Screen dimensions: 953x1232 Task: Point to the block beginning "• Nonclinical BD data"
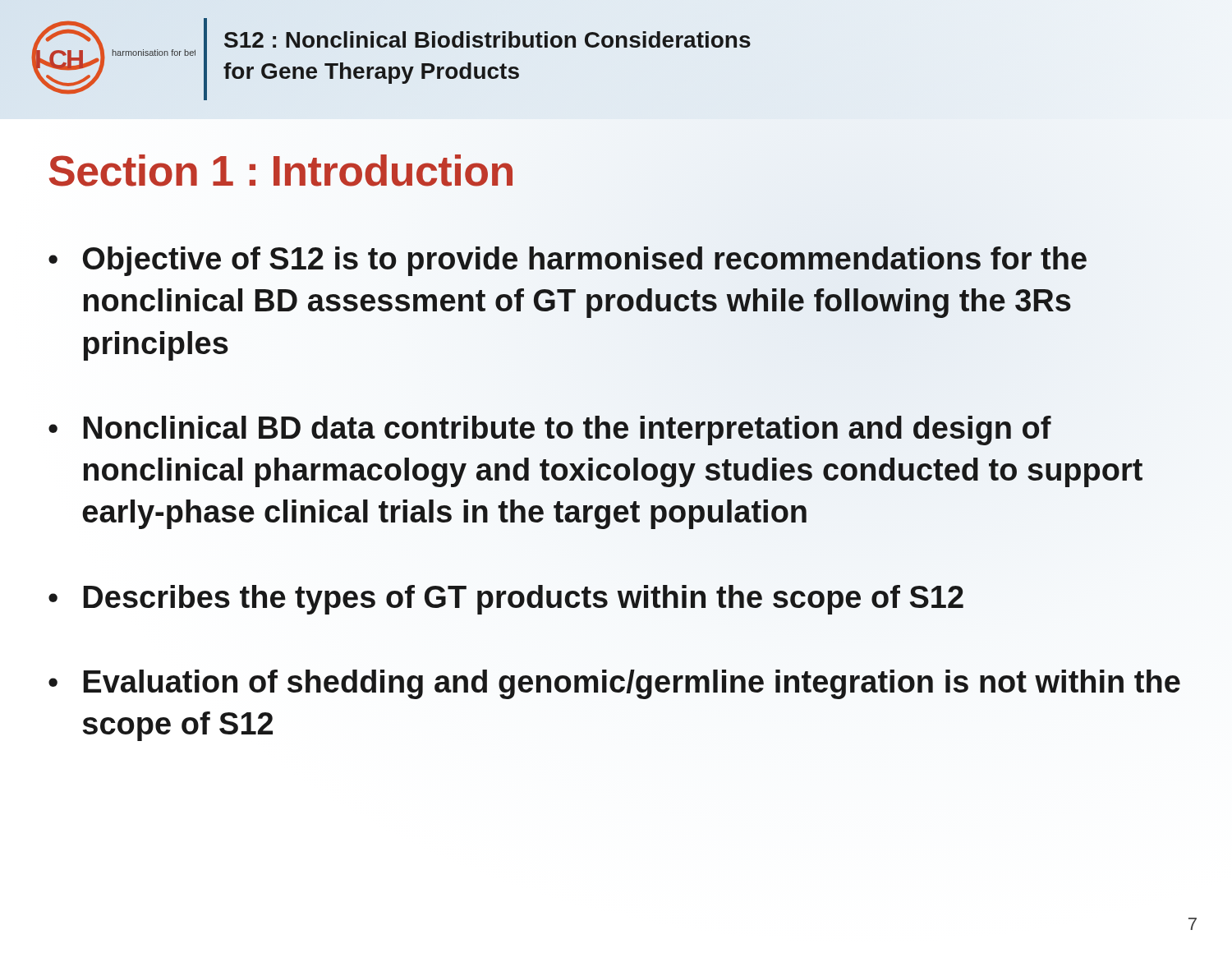click(x=618, y=471)
